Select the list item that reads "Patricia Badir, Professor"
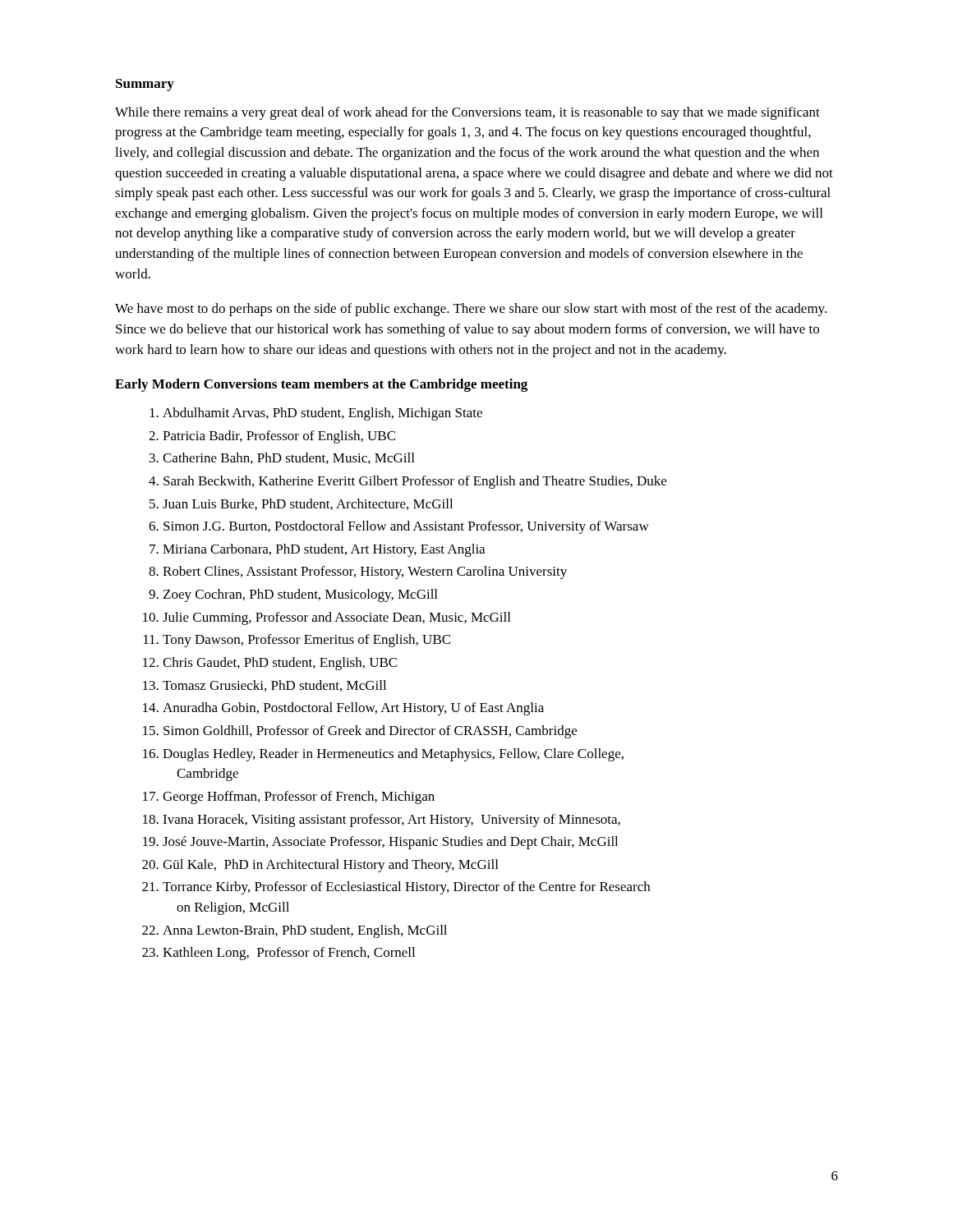953x1232 pixels. tap(279, 435)
